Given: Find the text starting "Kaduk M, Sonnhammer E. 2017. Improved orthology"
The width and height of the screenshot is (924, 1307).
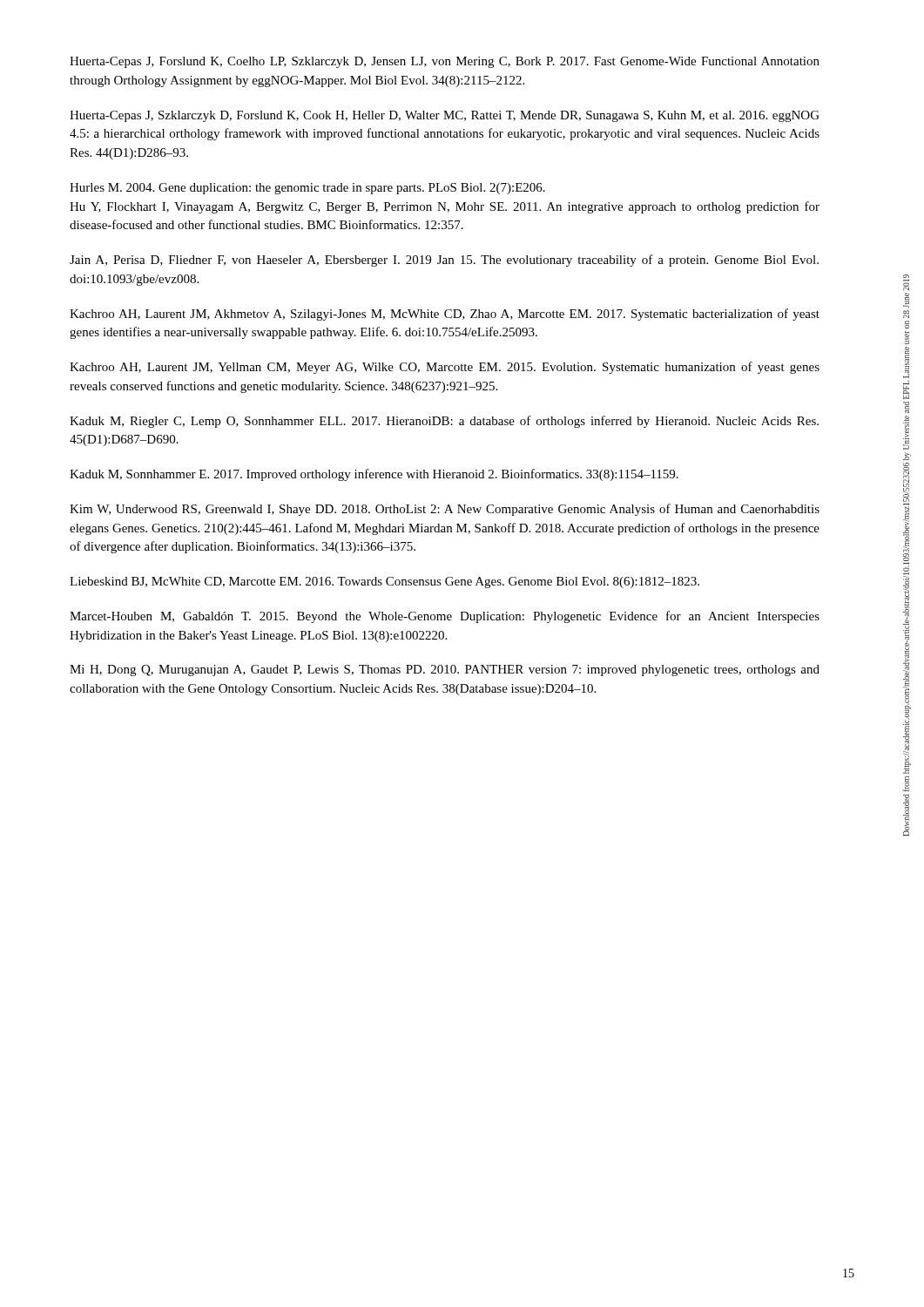Looking at the screenshot, I should point(374,474).
